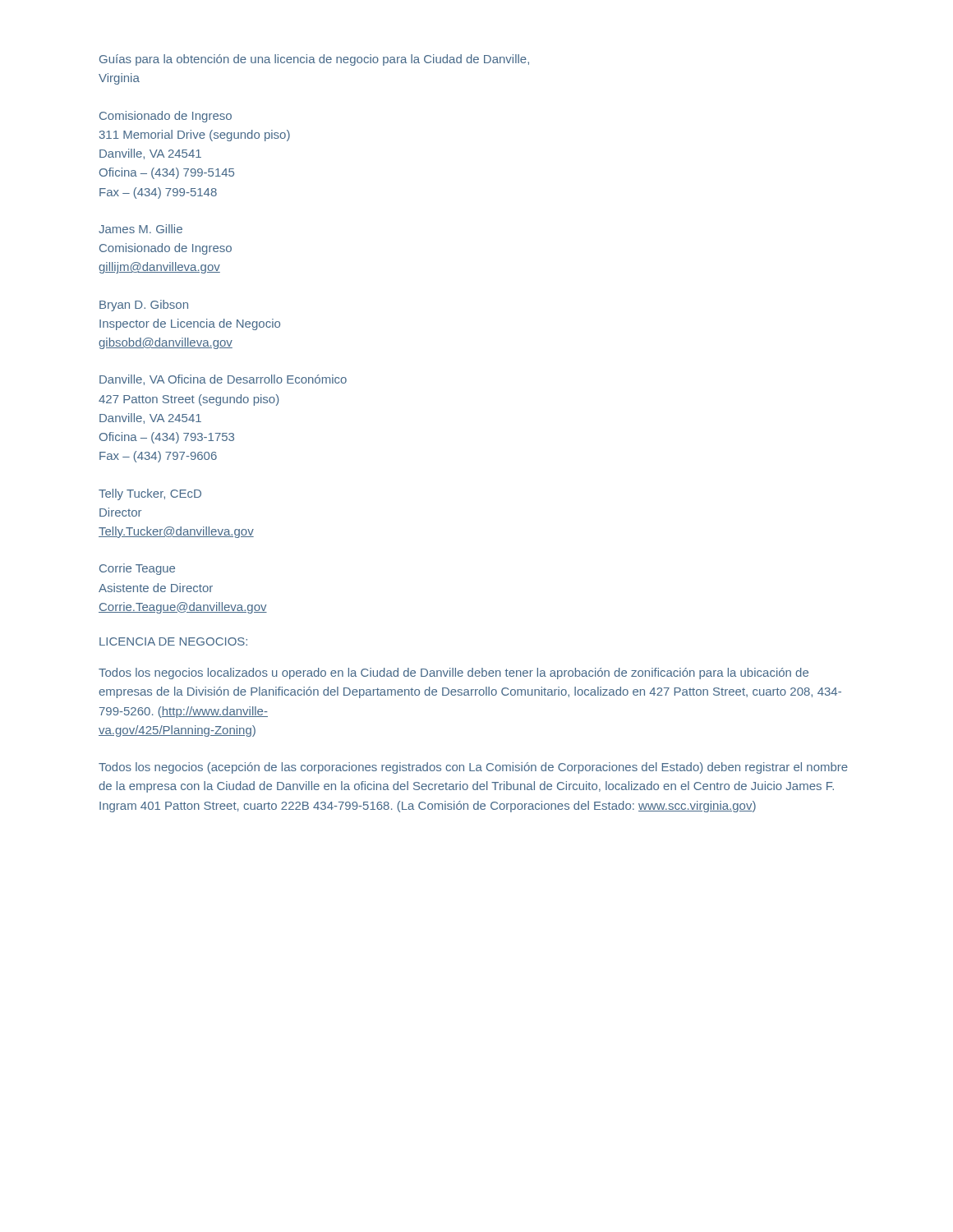
Task: Click on the text that says "Telly Tucker, CEcD Director Telly.Tucker@danvilleva.gov"
Action: tap(150, 494)
